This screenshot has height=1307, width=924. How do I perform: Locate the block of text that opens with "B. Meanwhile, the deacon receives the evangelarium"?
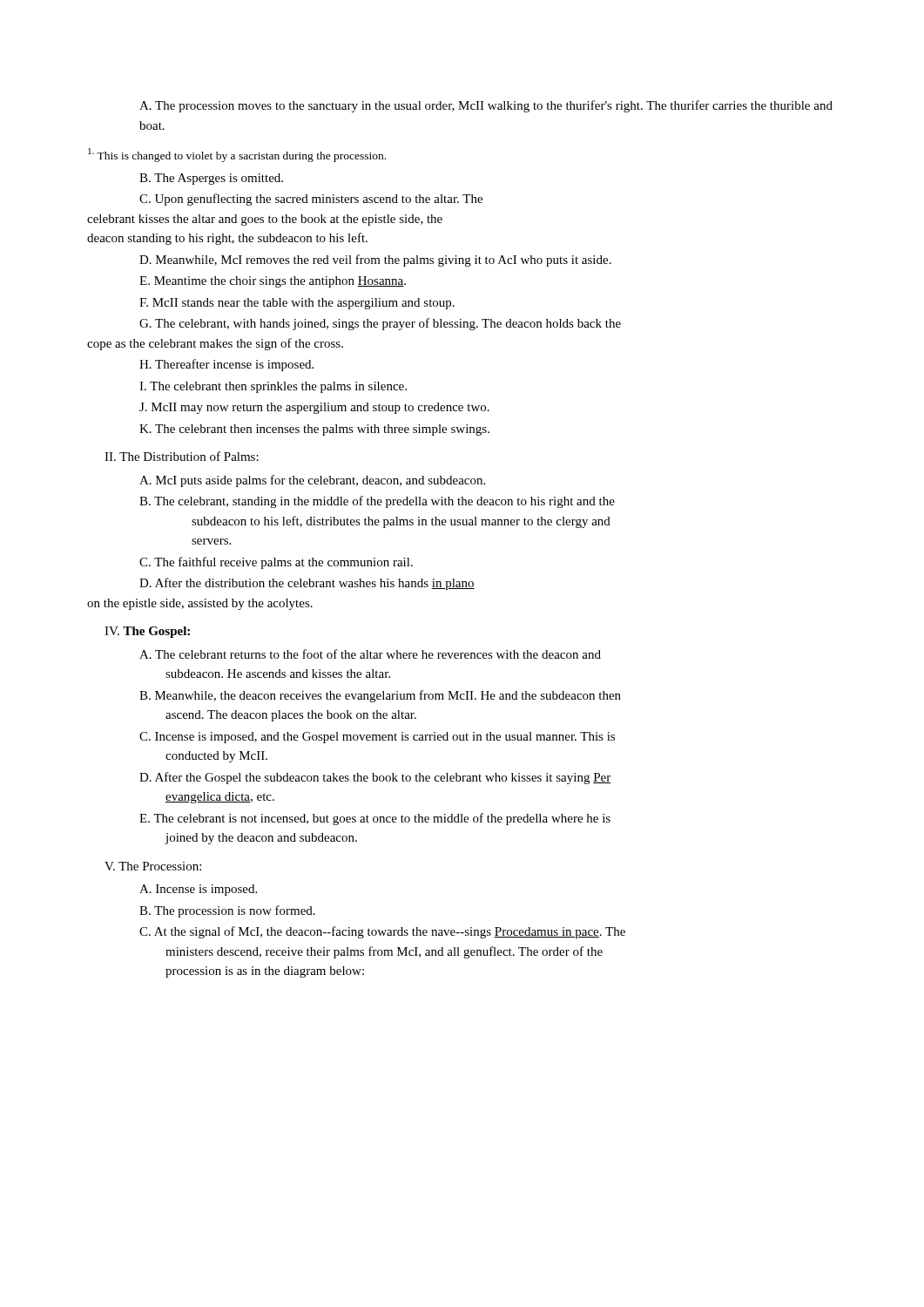point(492,705)
